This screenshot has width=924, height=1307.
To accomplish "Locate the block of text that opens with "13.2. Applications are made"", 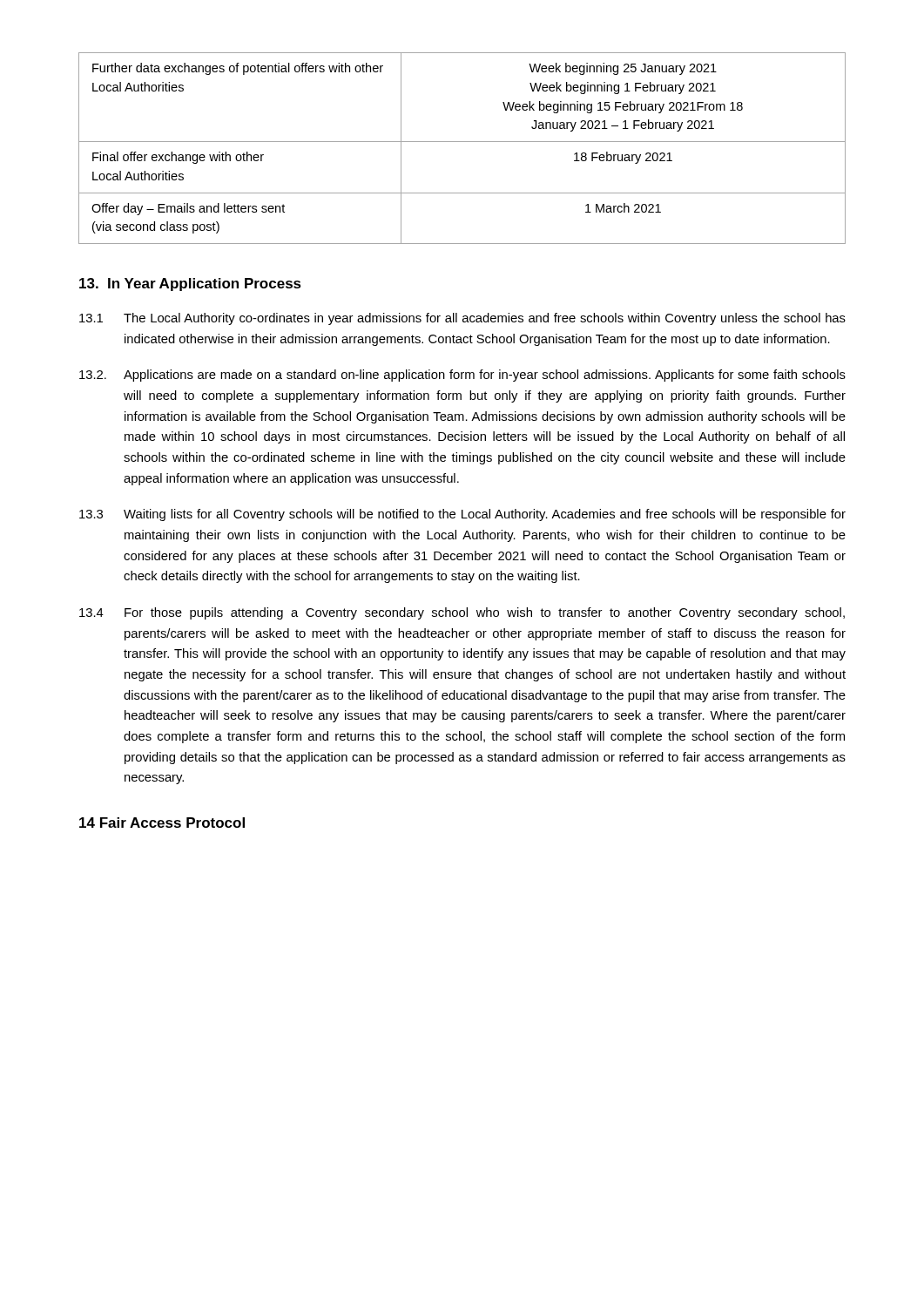I will coord(462,427).
